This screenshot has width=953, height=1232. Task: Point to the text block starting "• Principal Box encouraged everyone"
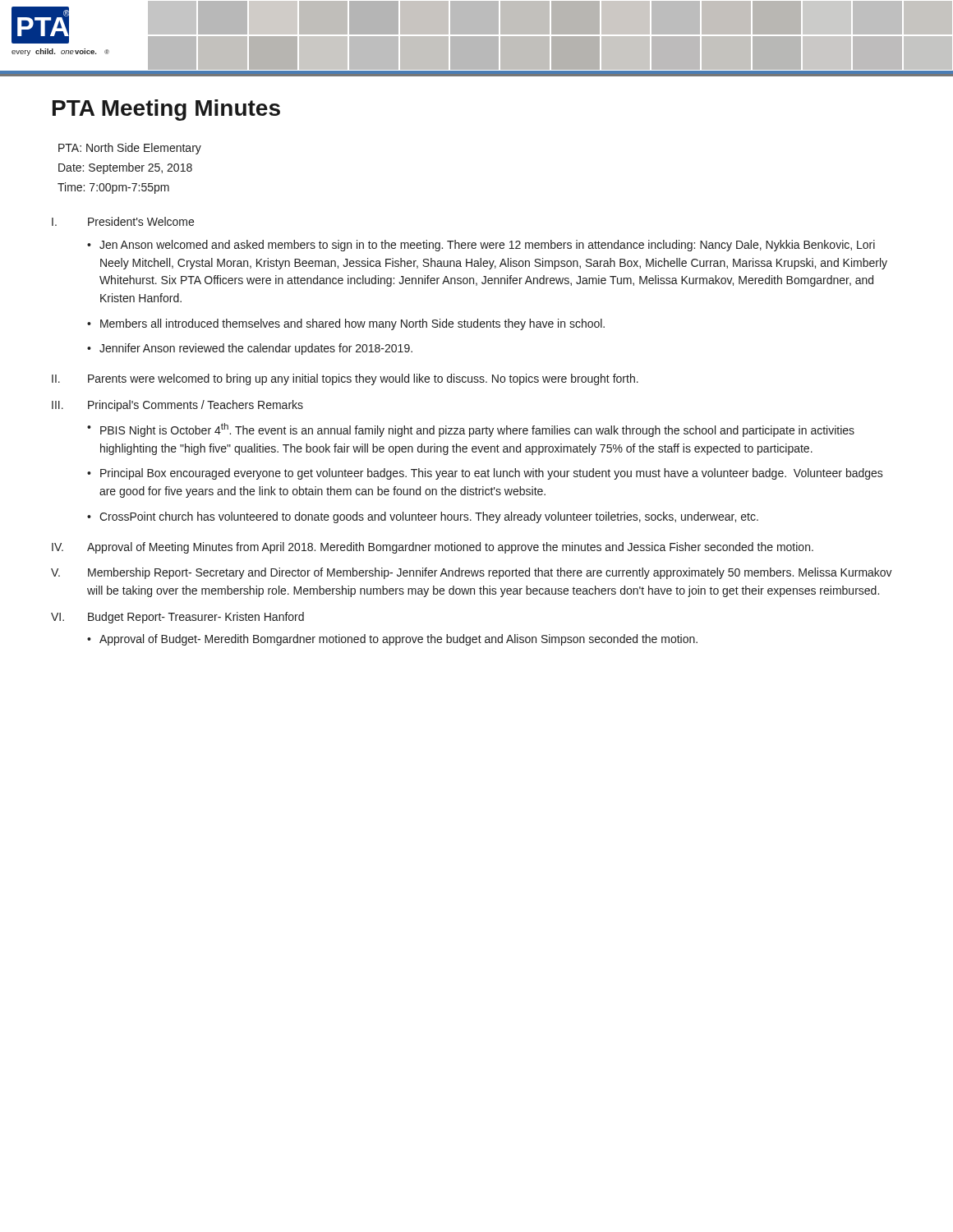pyautogui.click(x=495, y=483)
